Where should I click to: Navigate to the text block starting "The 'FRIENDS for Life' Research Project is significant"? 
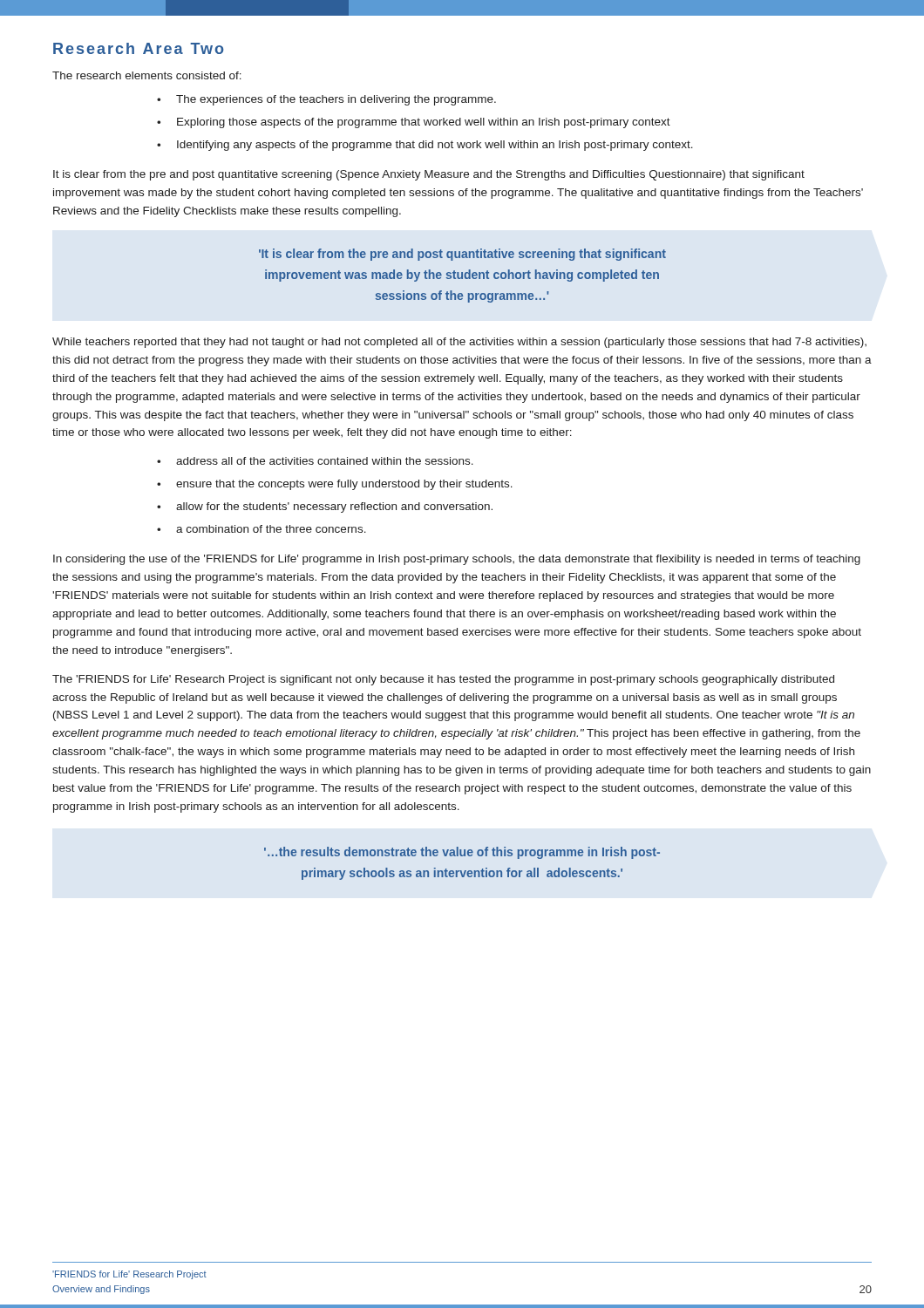[x=462, y=742]
